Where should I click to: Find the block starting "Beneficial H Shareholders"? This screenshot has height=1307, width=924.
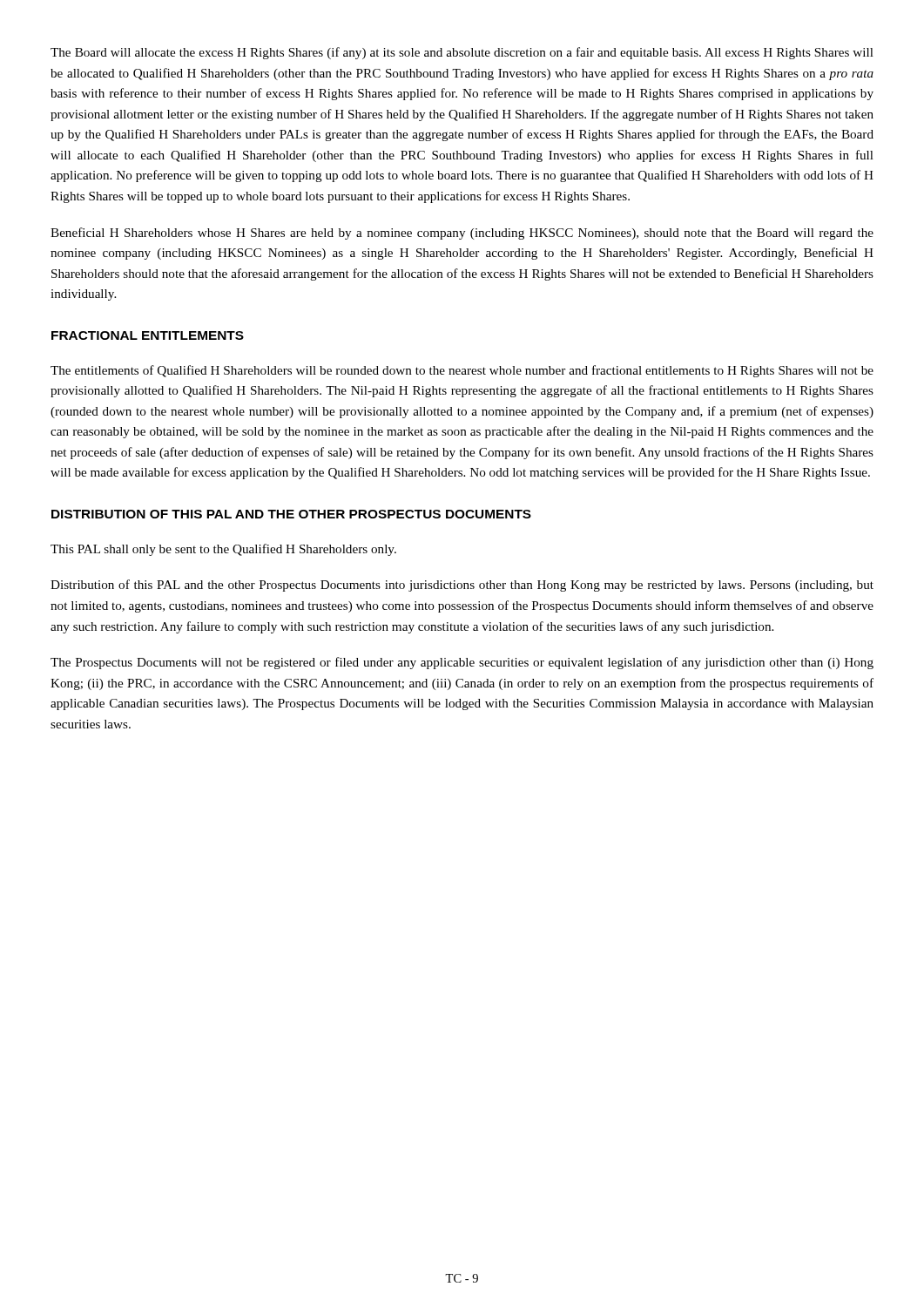click(462, 263)
